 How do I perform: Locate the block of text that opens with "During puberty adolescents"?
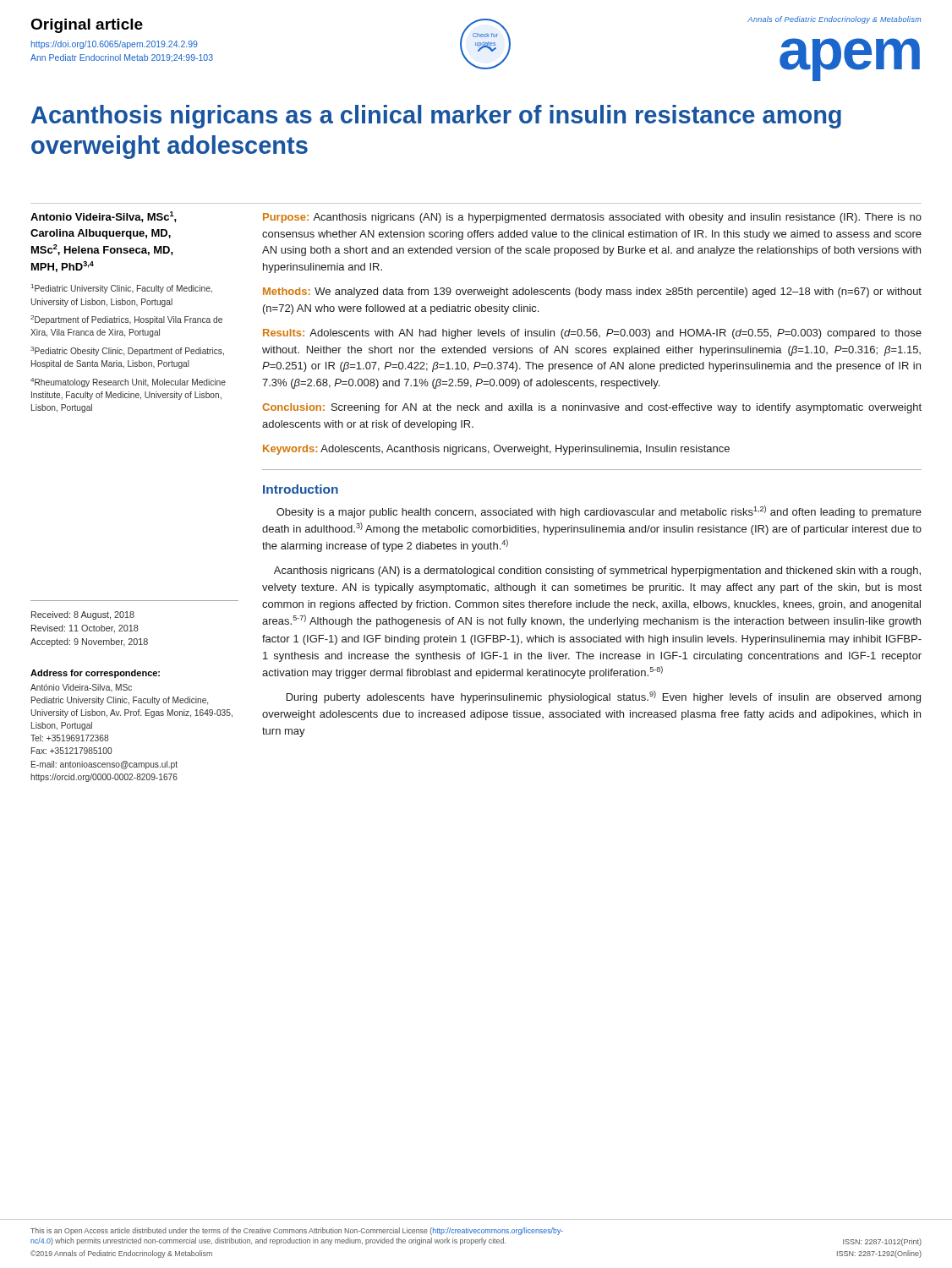click(592, 714)
